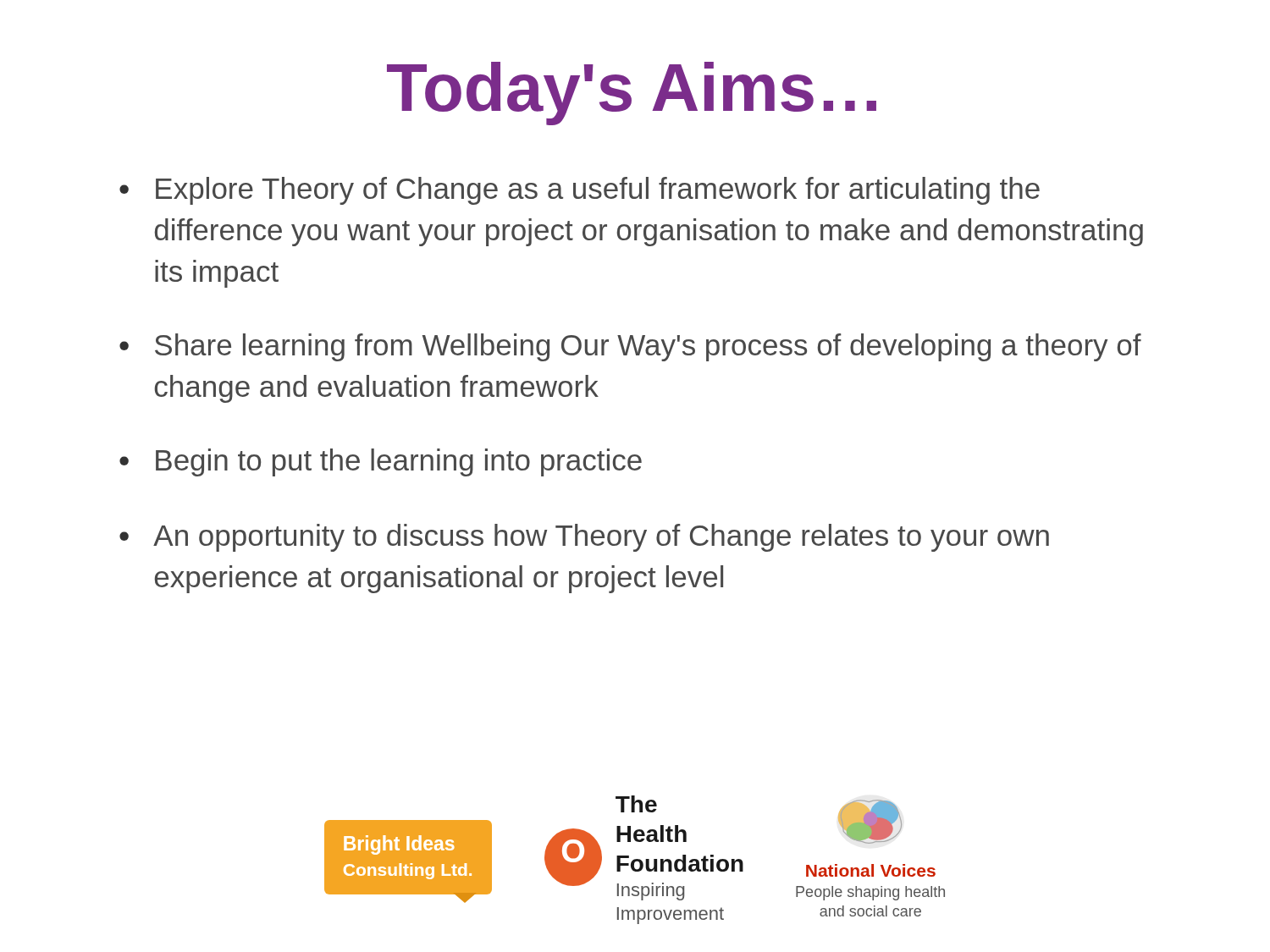Click on the list item with the text "• An opportunity to discuss how"

point(643,556)
